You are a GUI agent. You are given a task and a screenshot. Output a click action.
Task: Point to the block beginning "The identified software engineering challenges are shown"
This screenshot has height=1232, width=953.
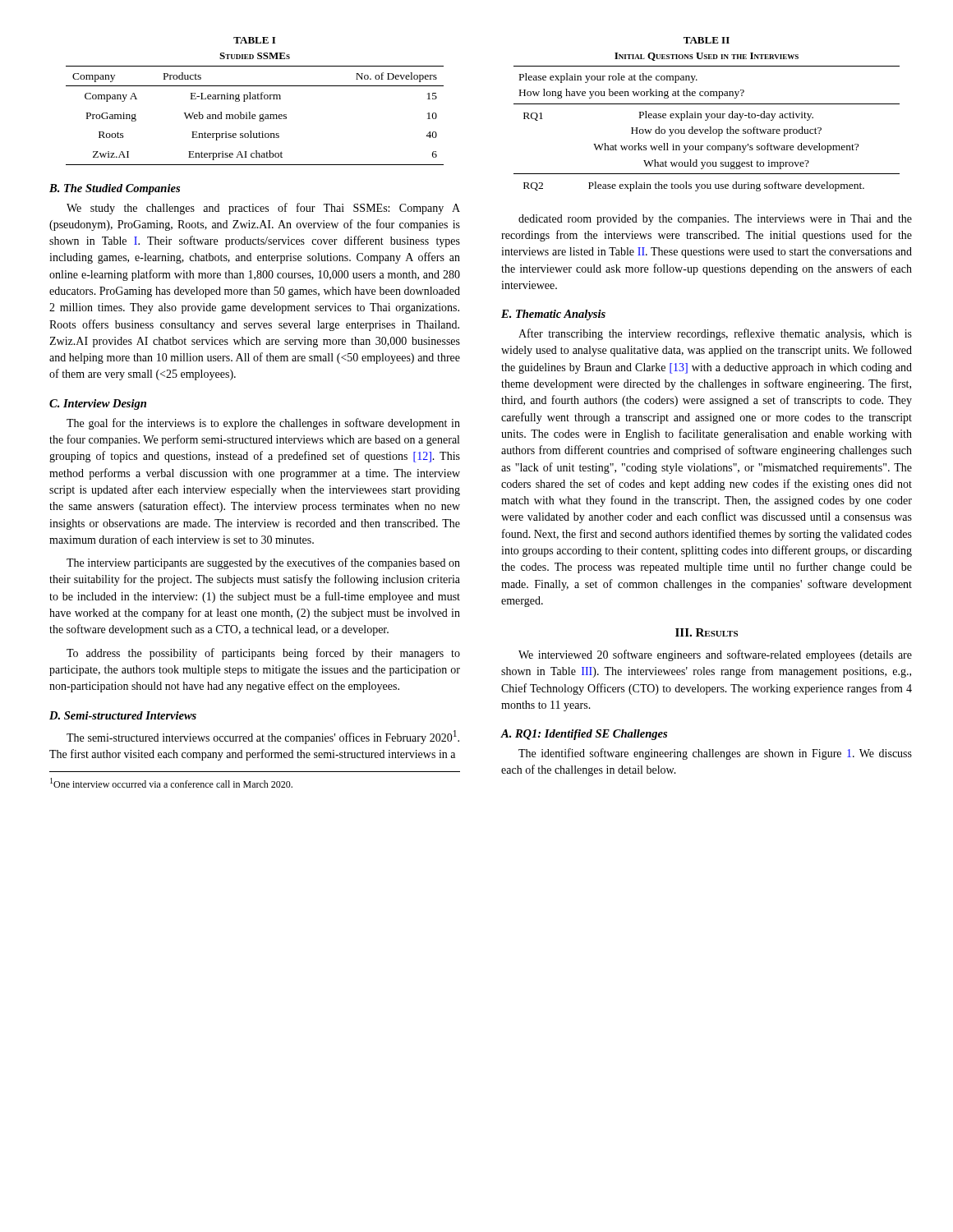(x=707, y=763)
